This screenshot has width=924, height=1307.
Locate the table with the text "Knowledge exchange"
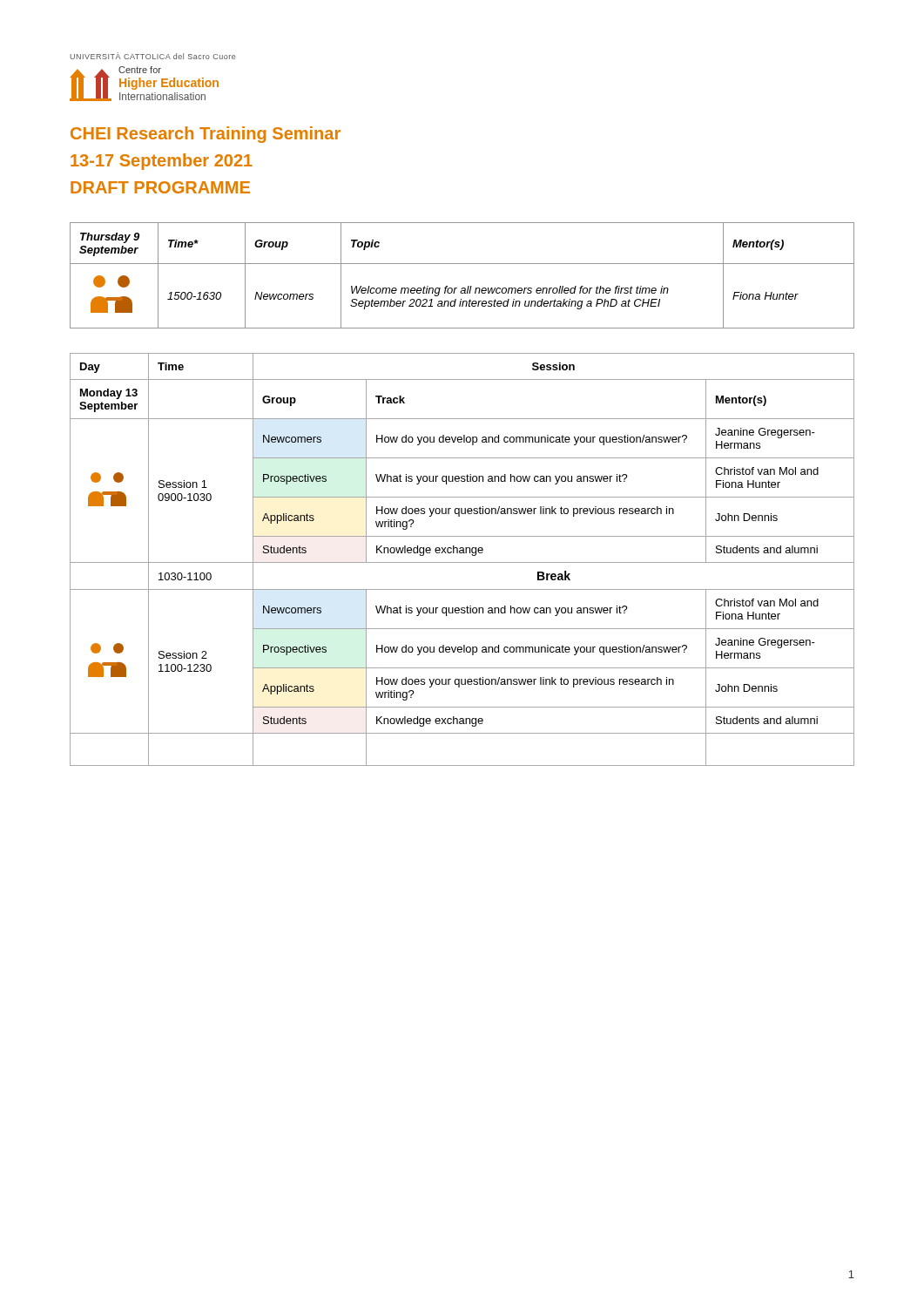(x=462, y=560)
